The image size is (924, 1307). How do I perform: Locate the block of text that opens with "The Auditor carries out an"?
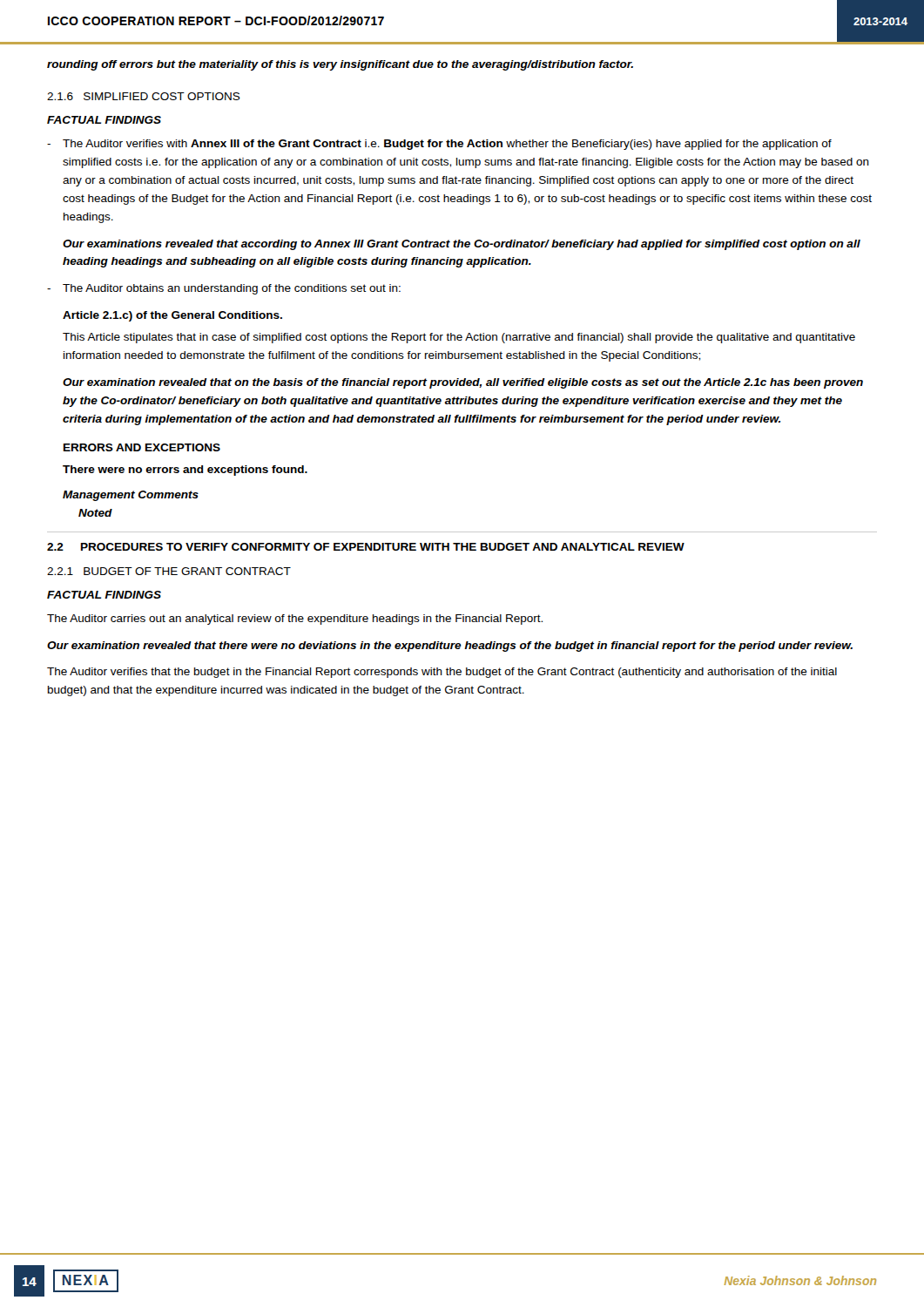295,618
